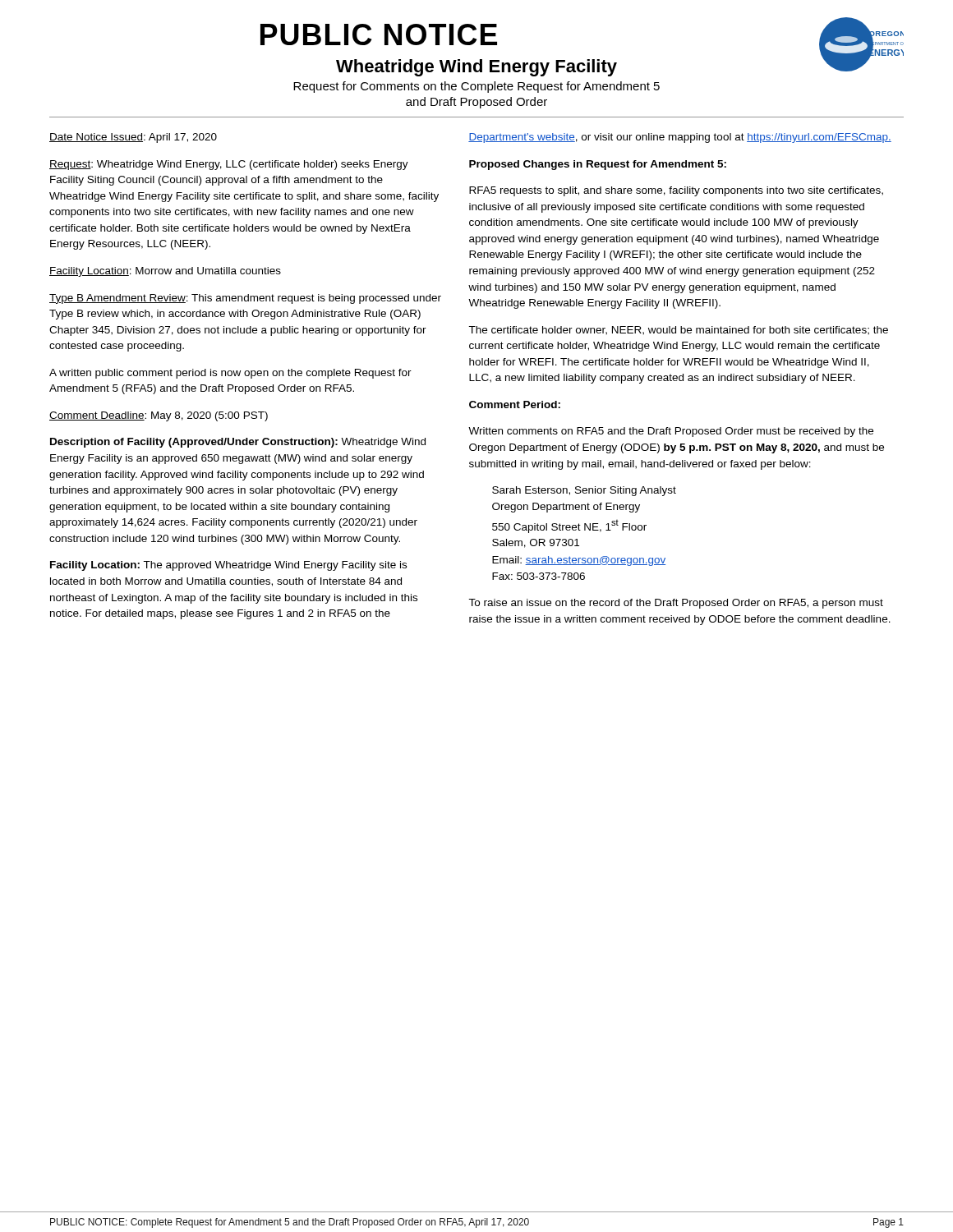Select the logo

point(859,44)
